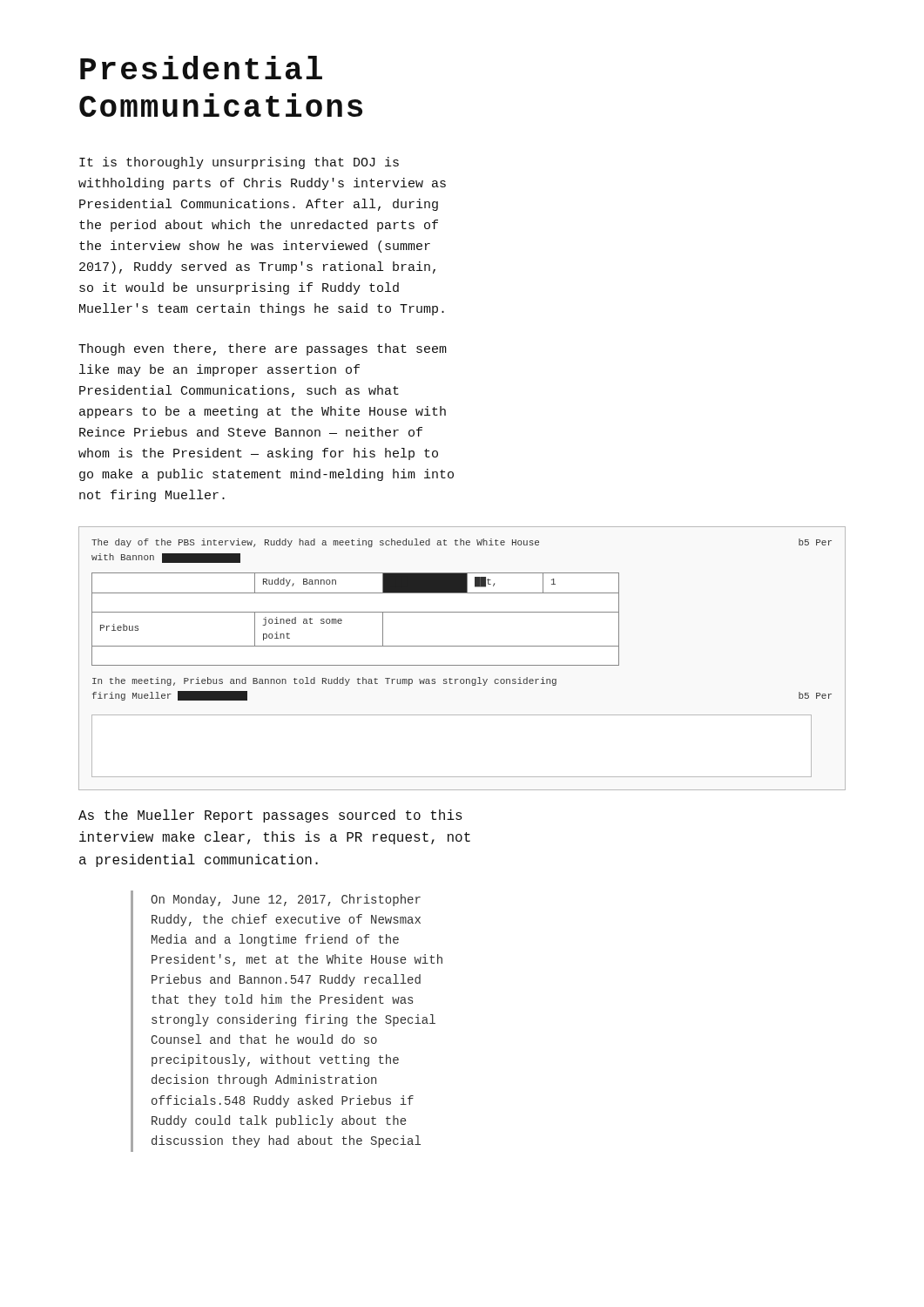
Task: Click on the block starting "On Monday, June 12, 2017, Christopher Ruddy, the"
Action: tap(297, 1021)
